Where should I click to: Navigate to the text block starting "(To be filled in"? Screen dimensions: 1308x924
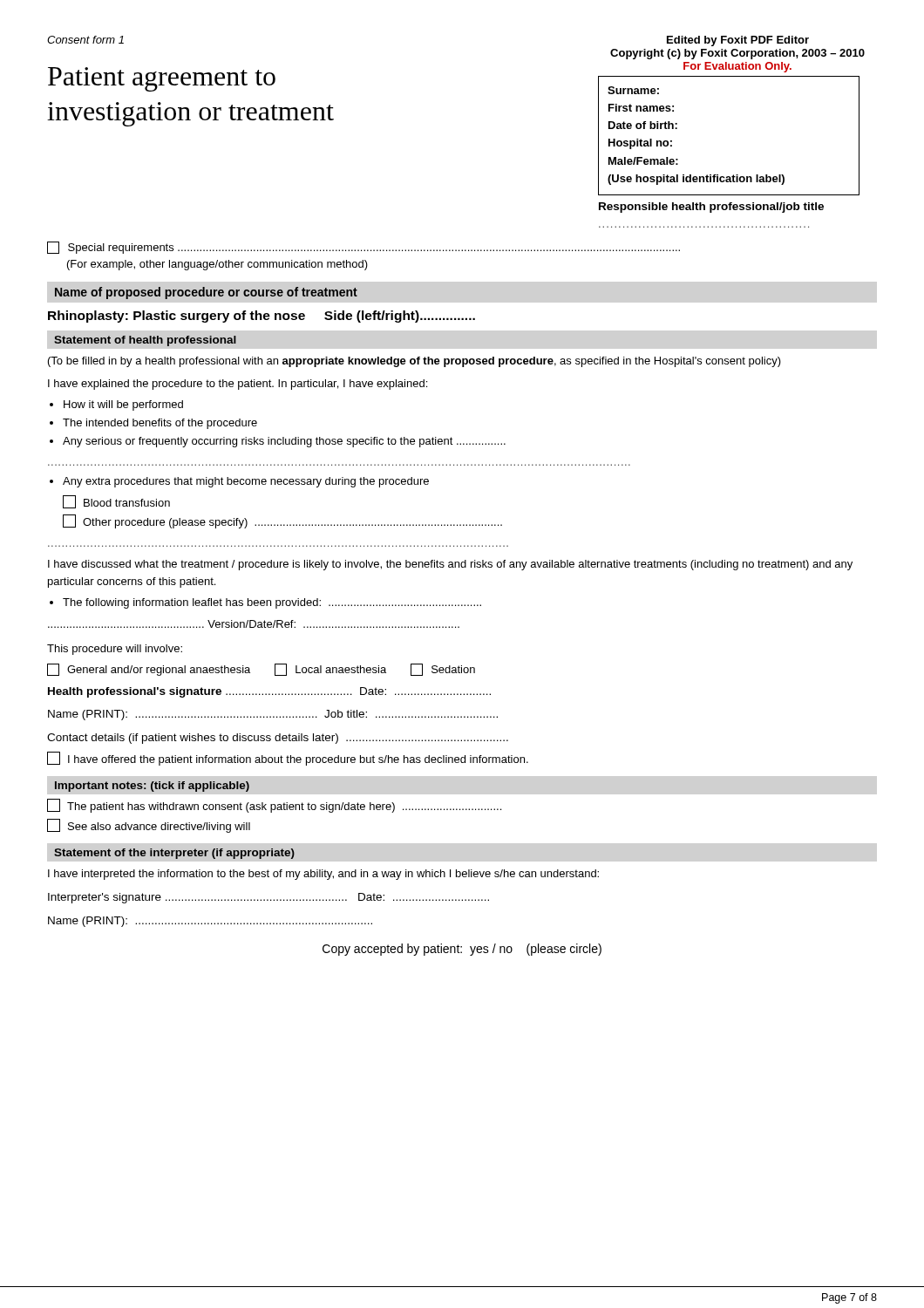[414, 360]
